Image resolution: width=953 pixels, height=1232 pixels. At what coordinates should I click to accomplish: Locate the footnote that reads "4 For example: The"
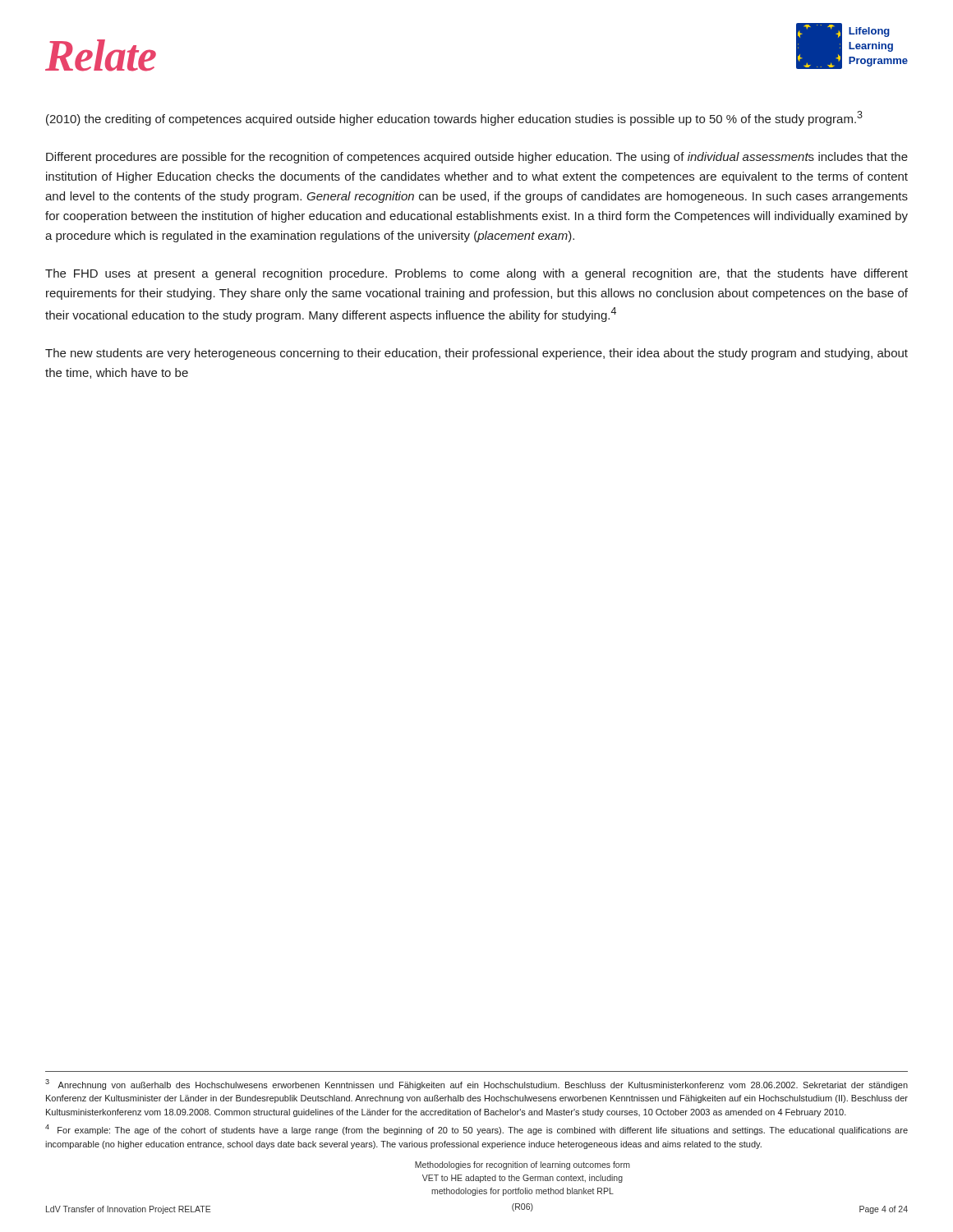click(x=476, y=1136)
